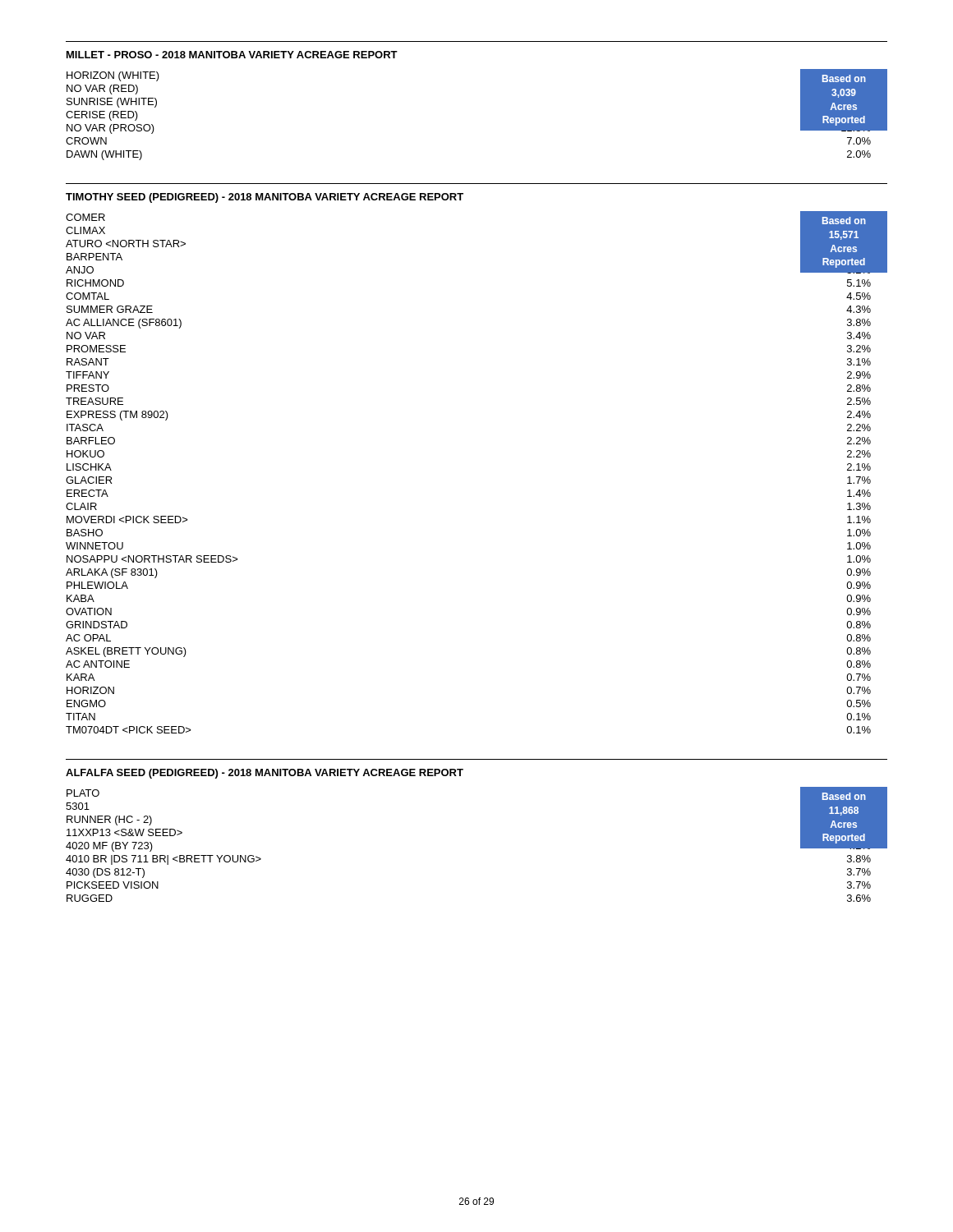Where does it say "CERISE (RED)15.0%"?
This screenshot has height=1232, width=953.
pyautogui.click(x=102, y=115)
